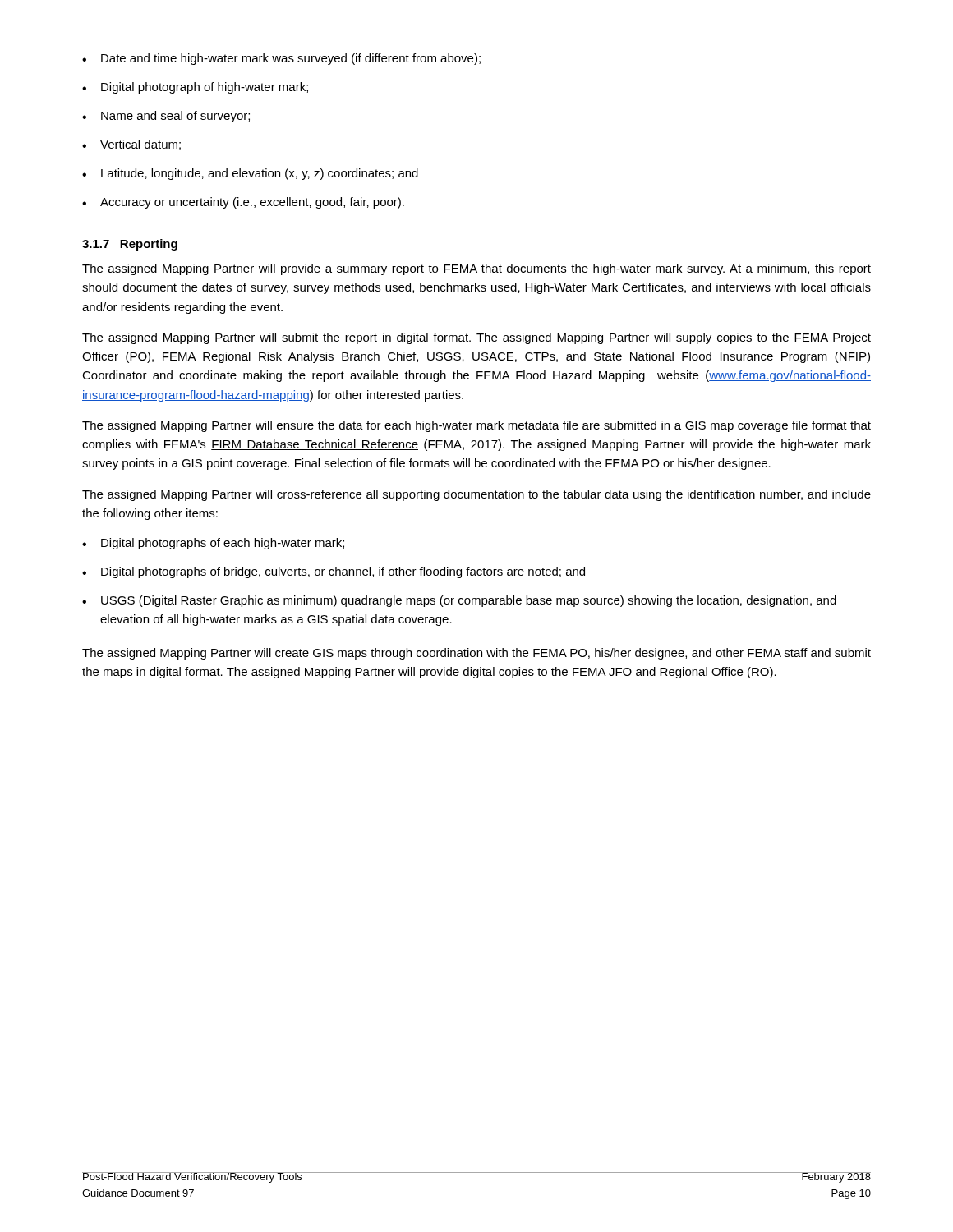The image size is (953, 1232).
Task: Click on the list item with the text "• Date and"
Action: (476, 60)
